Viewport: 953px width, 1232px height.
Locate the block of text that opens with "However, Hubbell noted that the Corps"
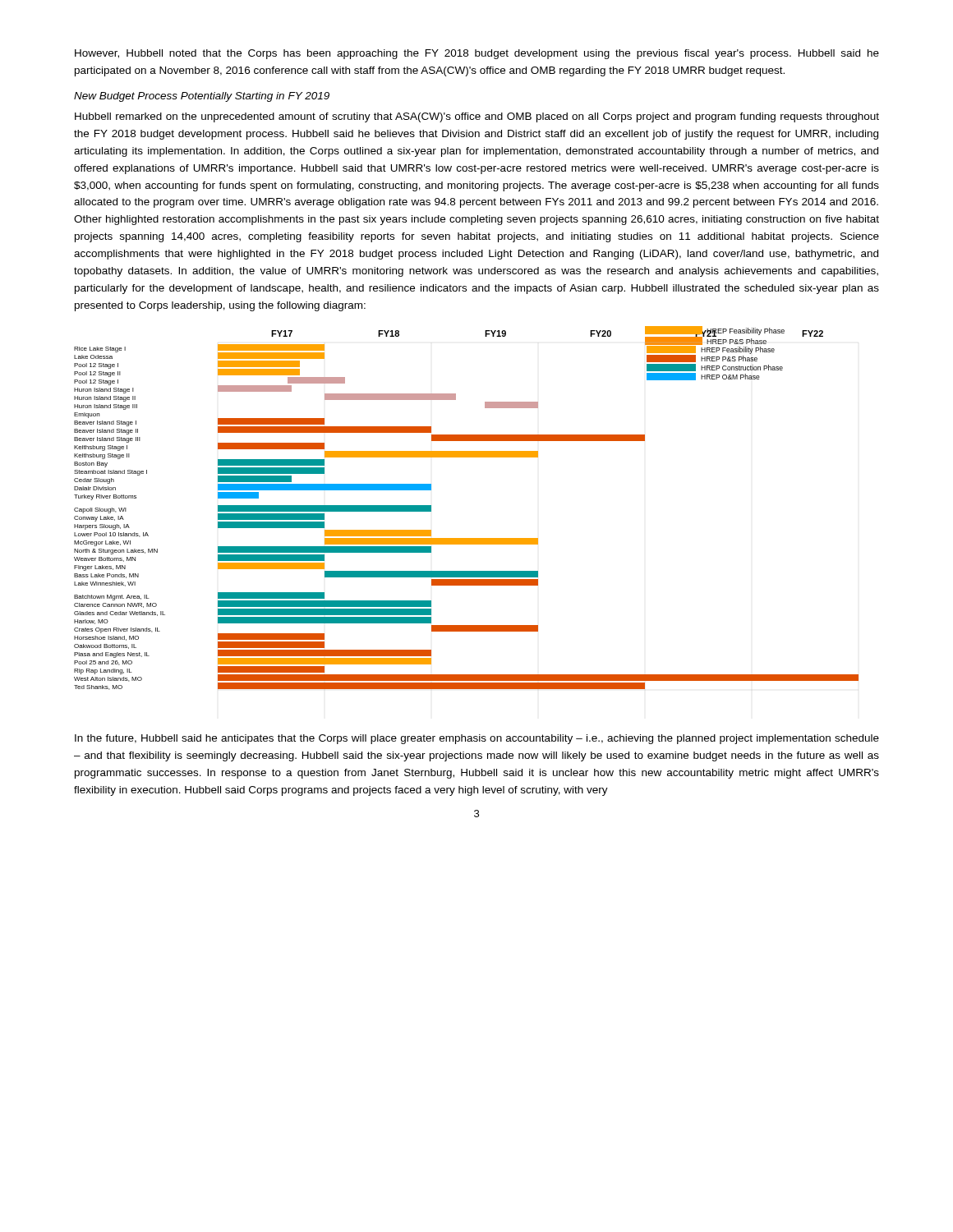476,62
